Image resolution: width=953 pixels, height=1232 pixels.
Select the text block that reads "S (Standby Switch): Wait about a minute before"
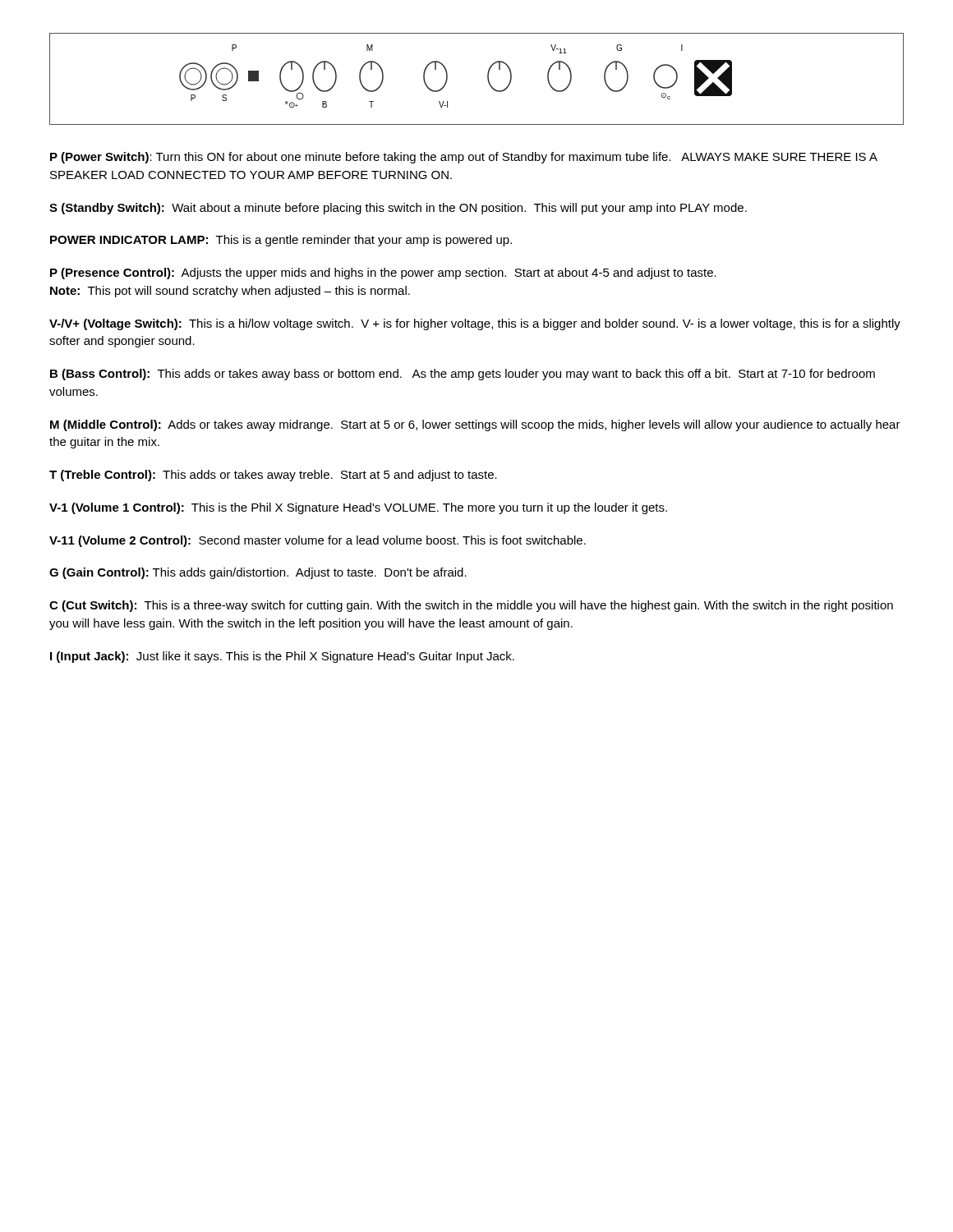(476, 207)
